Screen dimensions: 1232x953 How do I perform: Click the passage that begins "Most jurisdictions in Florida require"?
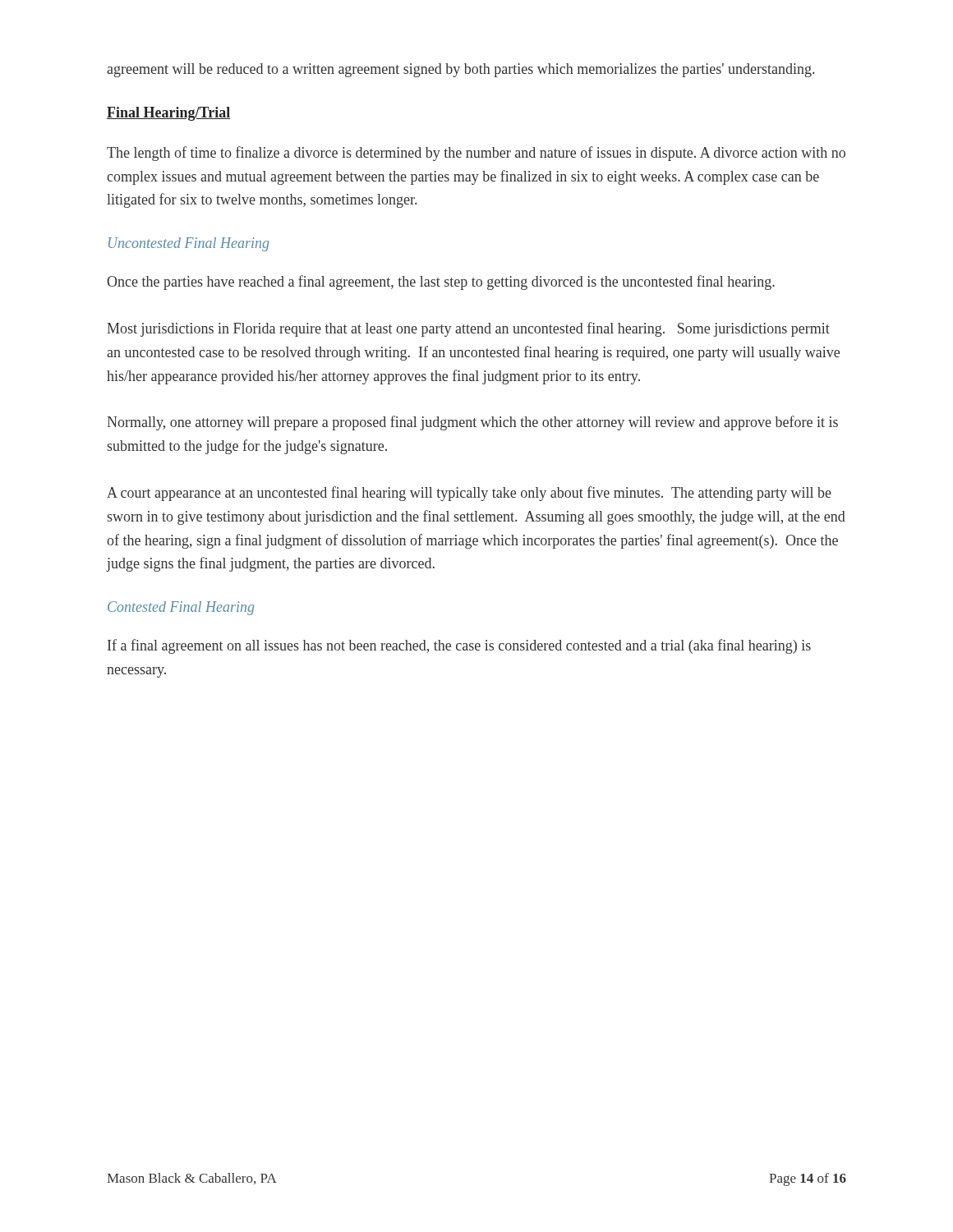pos(474,352)
